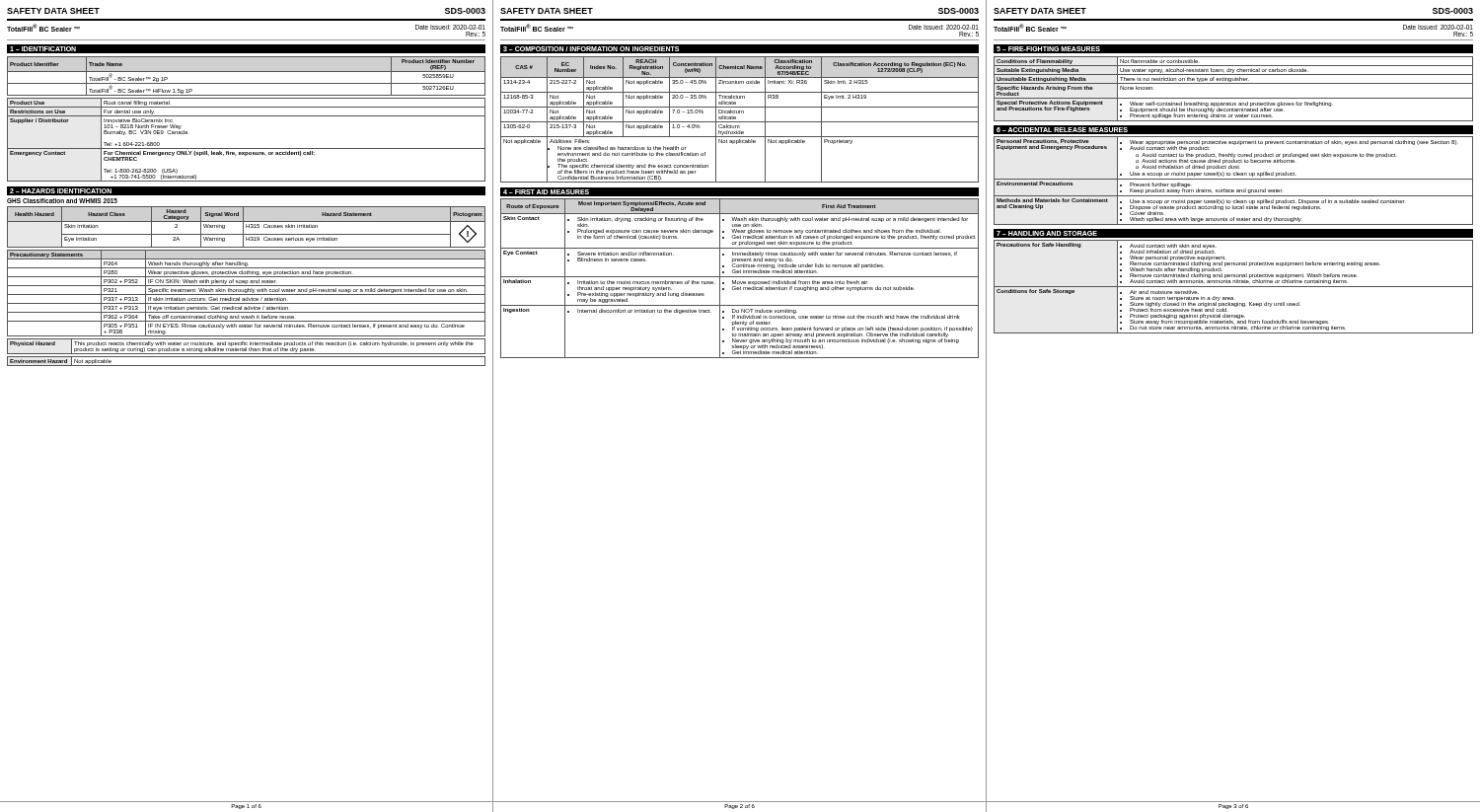Find the text containing "GHS Classification and WHMIS 2015"

(62, 201)
